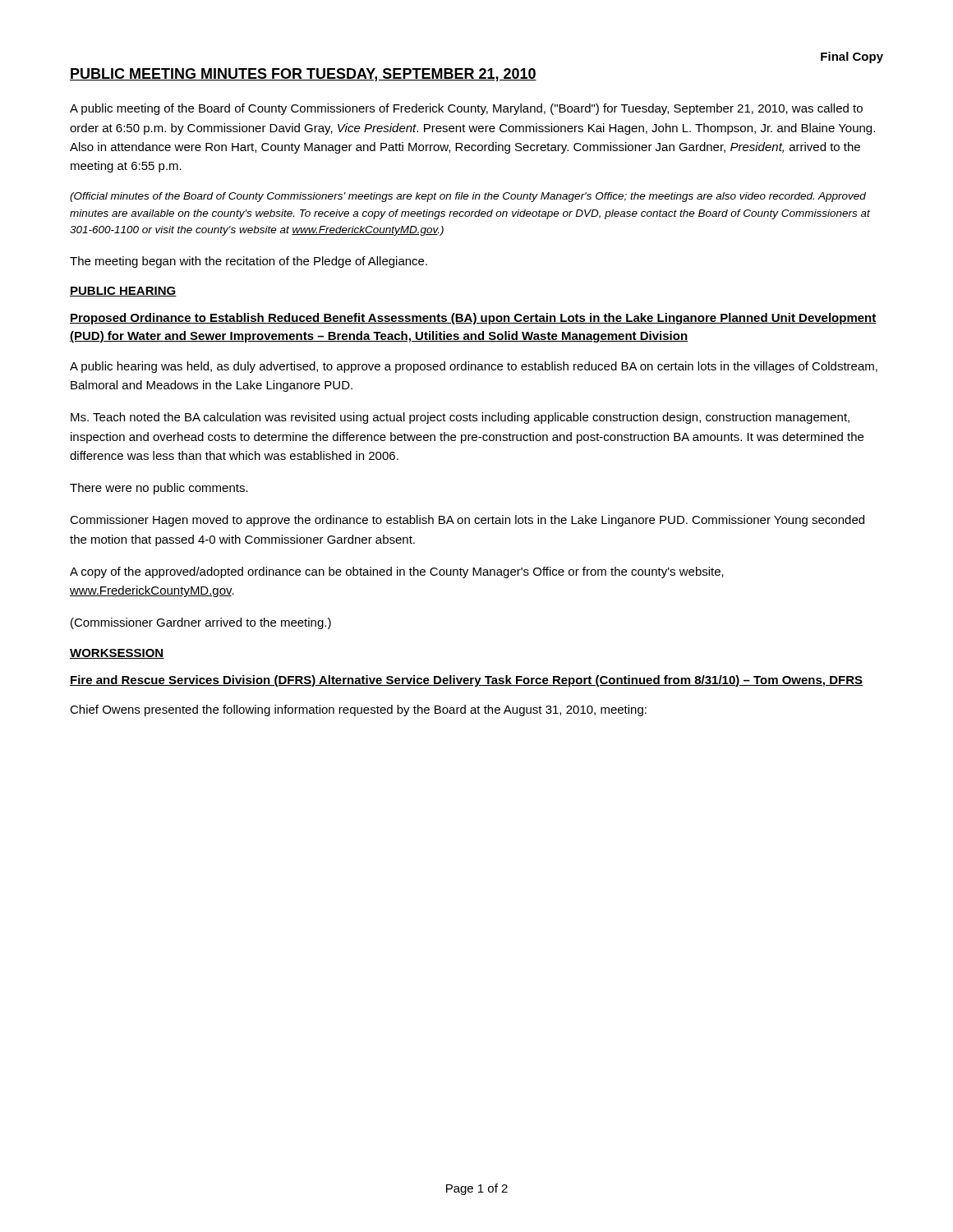Select the text block that says "(Official minutes of the Board of County Commissioners'"
The image size is (953, 1232).
click(470, 213)
